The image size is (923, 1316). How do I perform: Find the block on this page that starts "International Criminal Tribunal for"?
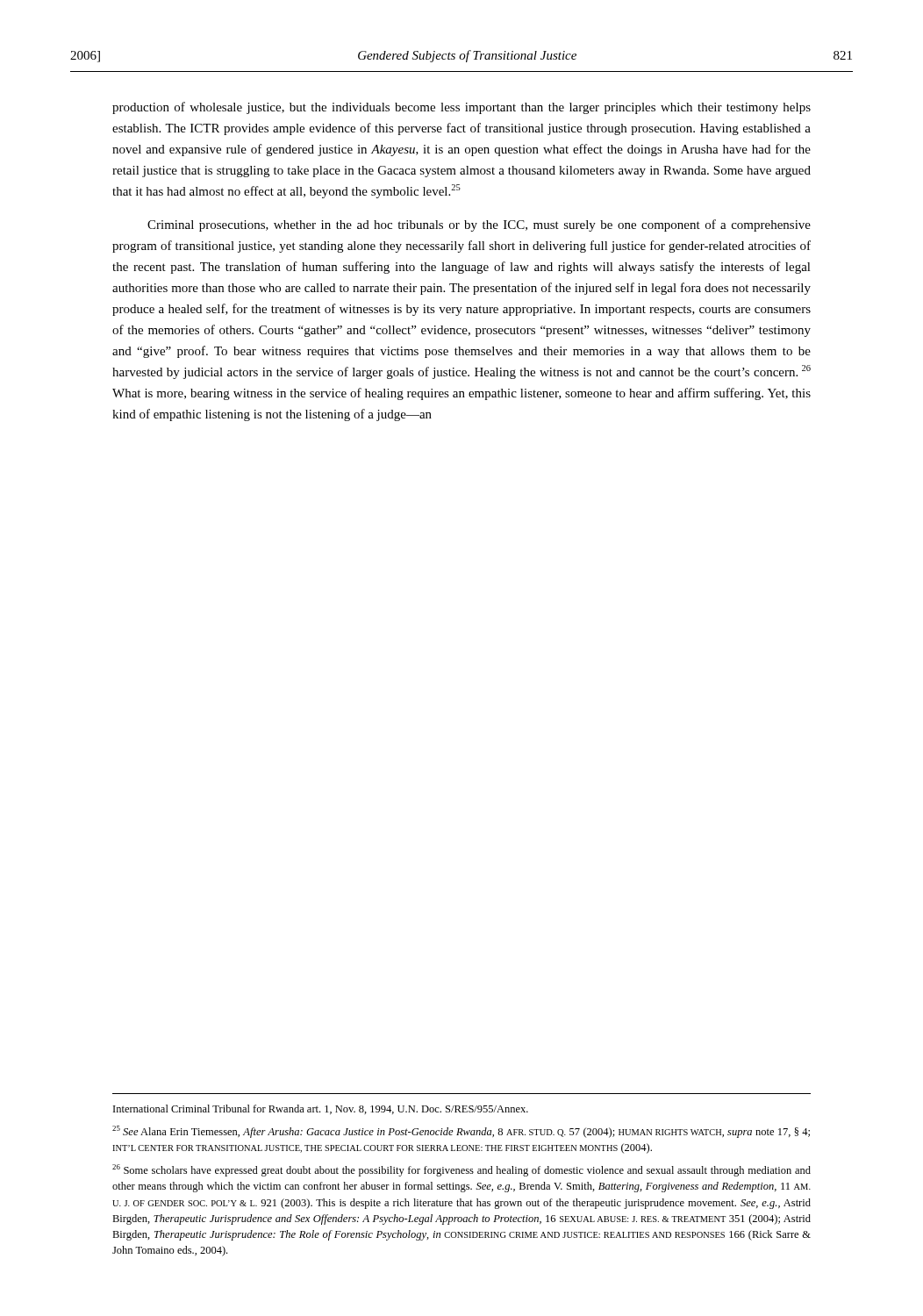point(320,1109)
